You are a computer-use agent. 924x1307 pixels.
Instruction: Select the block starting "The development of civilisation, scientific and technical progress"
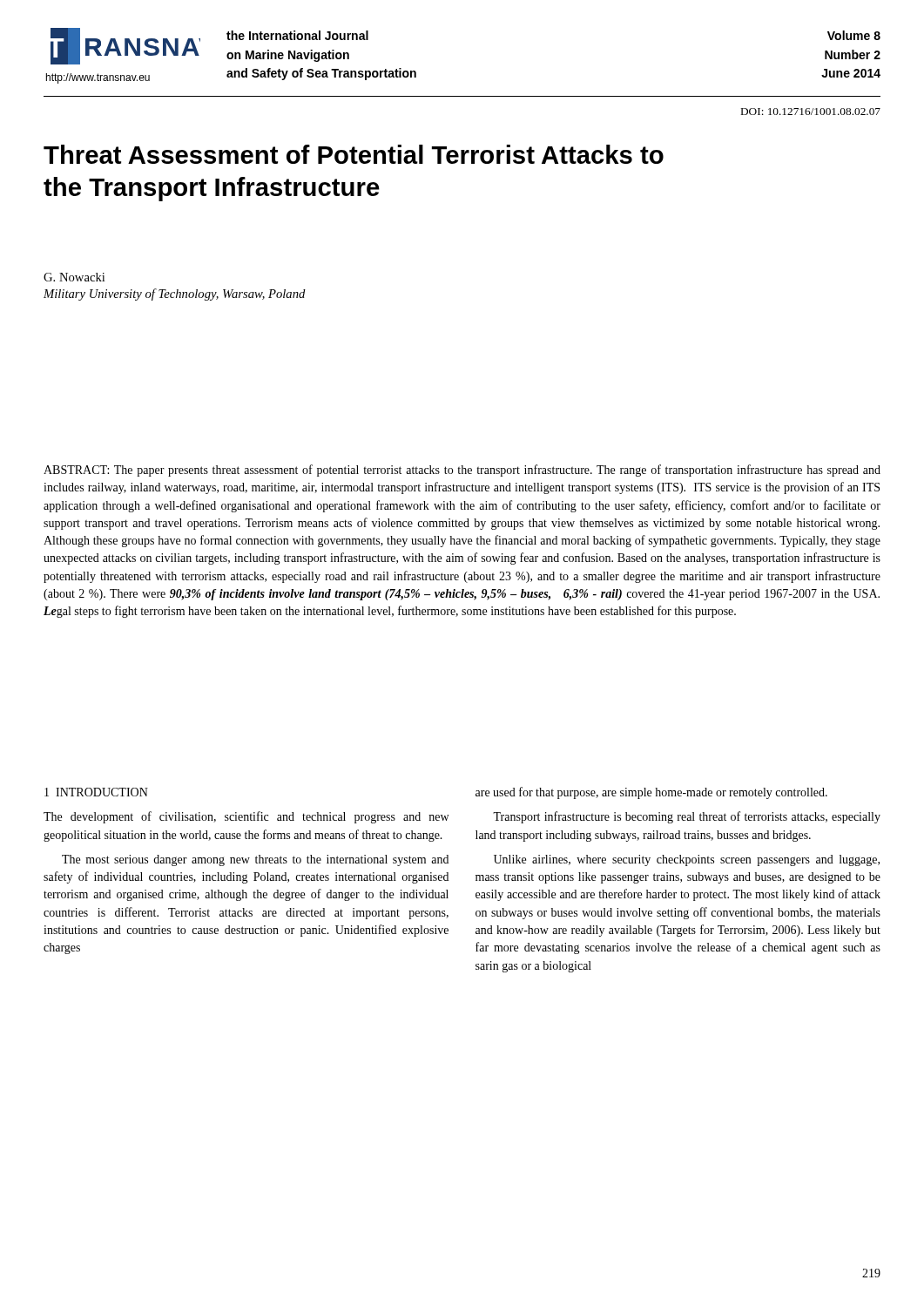246,883
